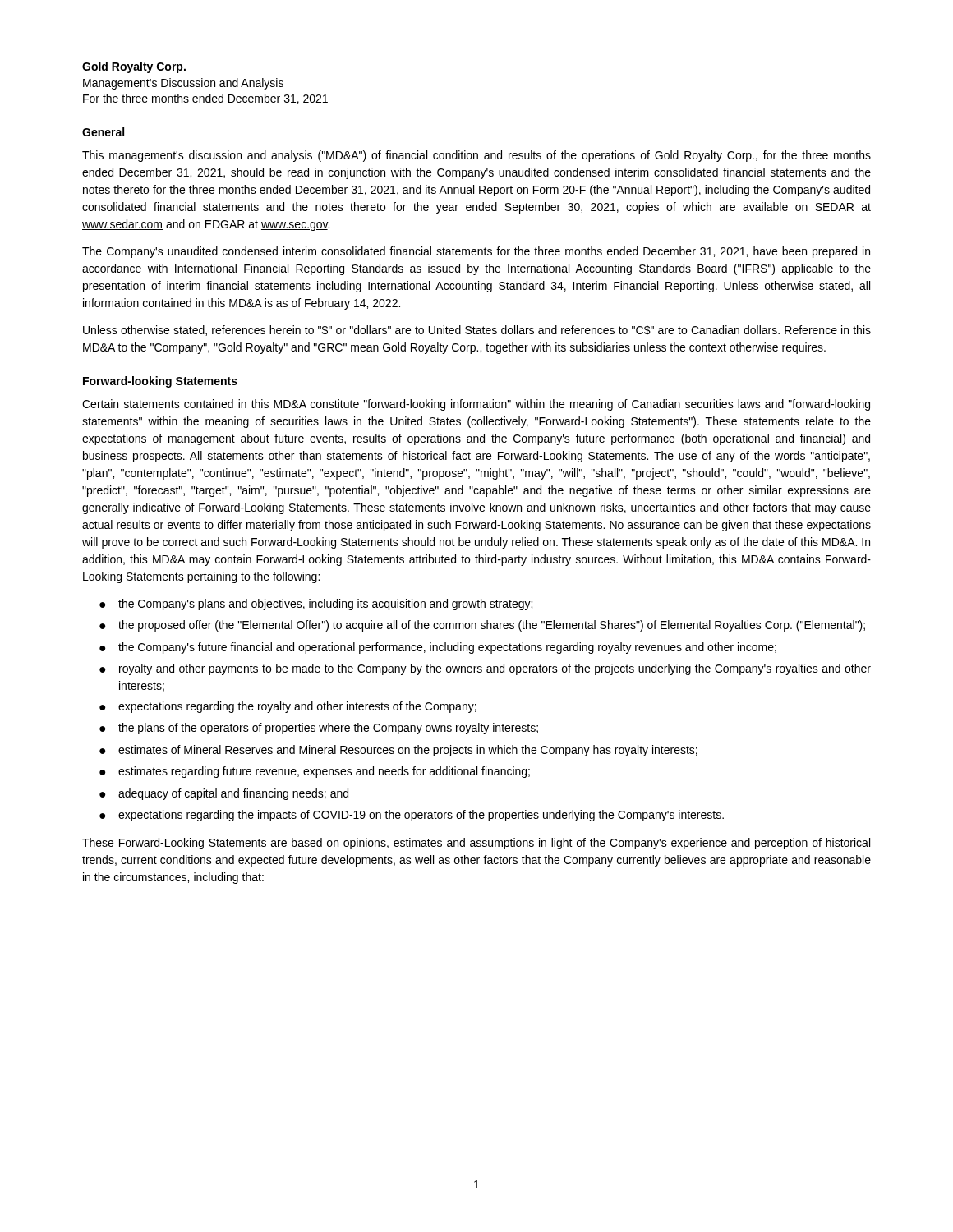Select the list item that reads "● the plans of the operators of properties"
The image size is (953, 1232).
(485, 729)
